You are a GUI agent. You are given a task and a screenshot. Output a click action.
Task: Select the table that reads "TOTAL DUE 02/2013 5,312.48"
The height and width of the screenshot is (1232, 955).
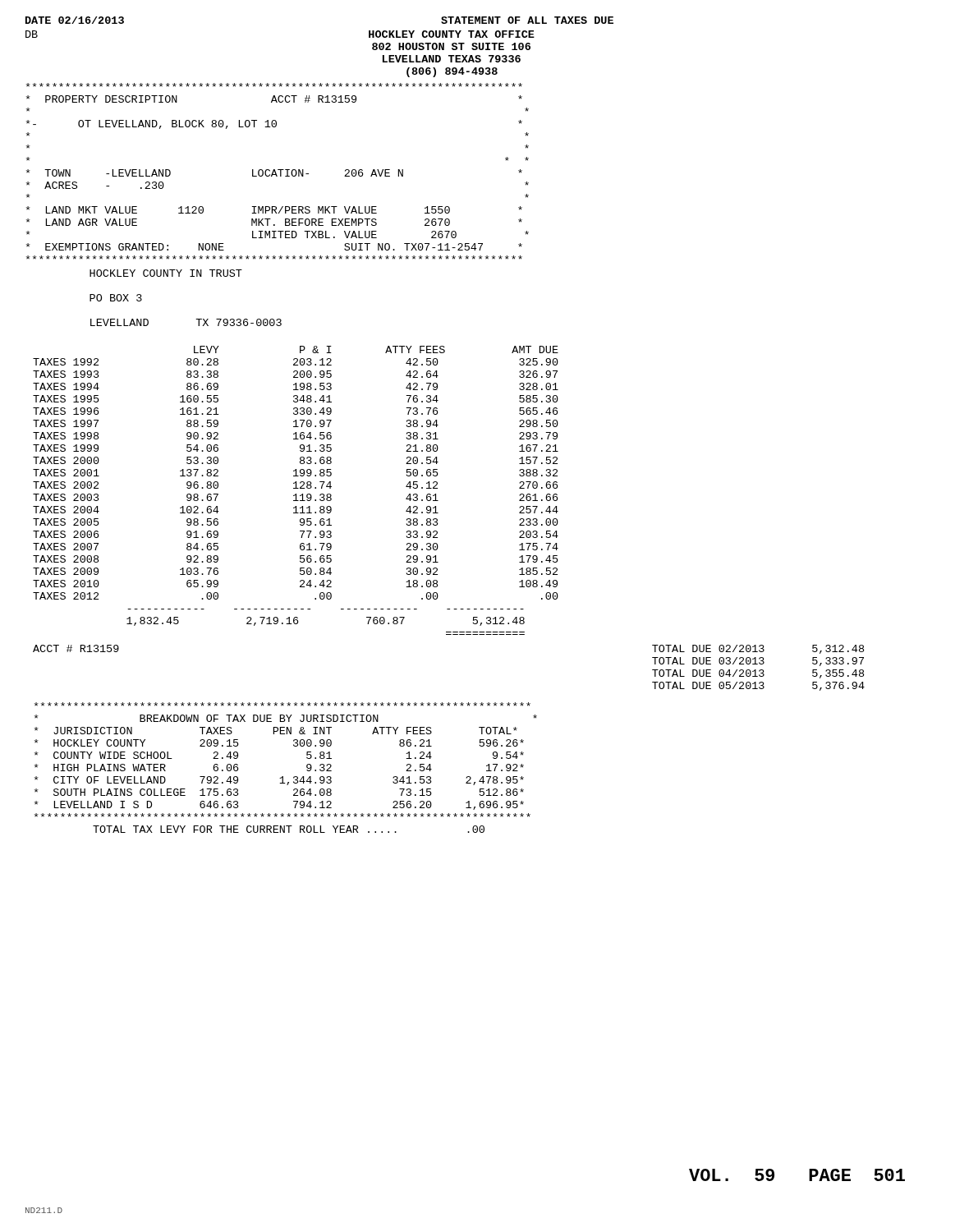(x=732, y=668)
